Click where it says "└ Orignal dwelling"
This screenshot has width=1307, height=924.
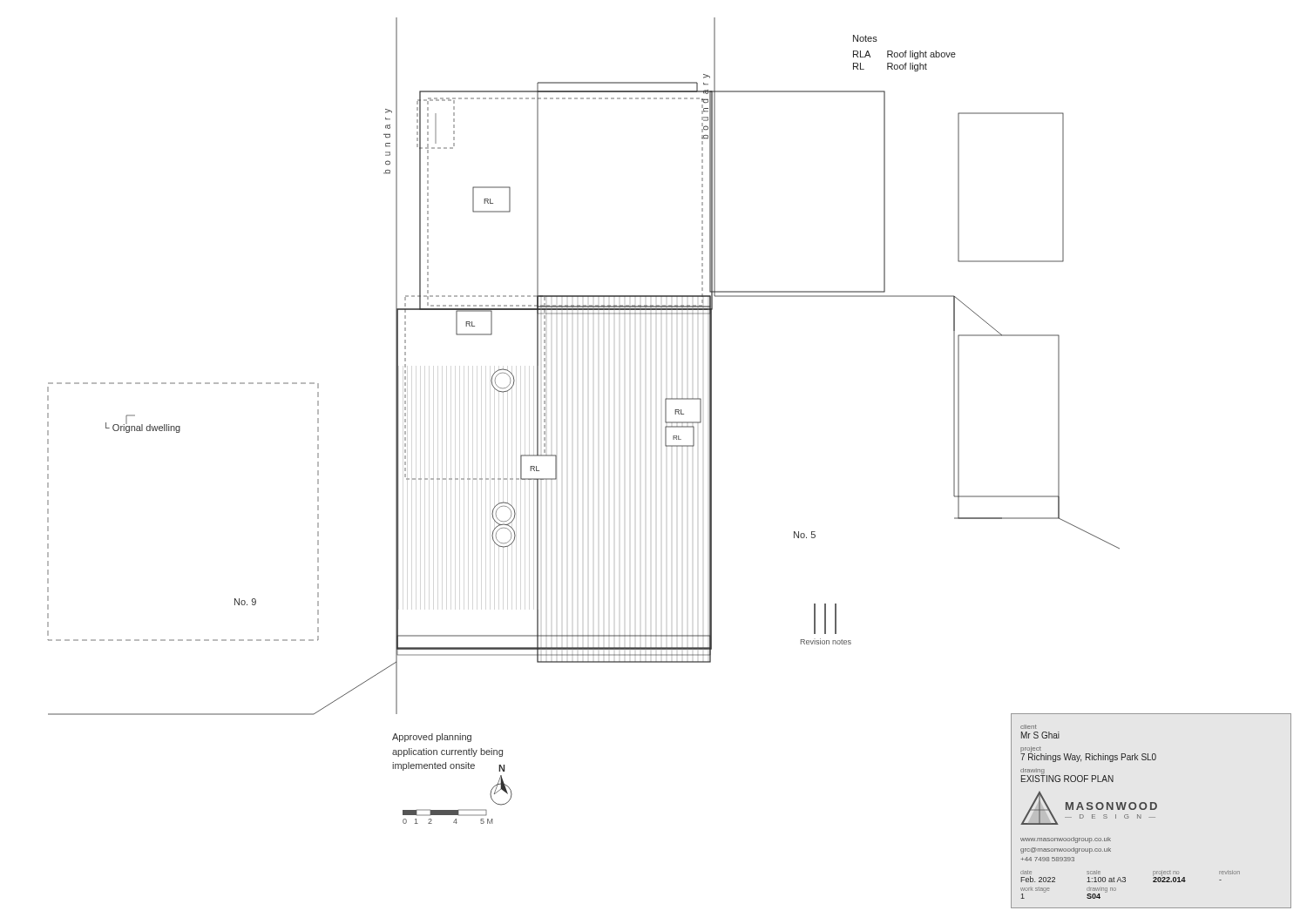[142, 428]
